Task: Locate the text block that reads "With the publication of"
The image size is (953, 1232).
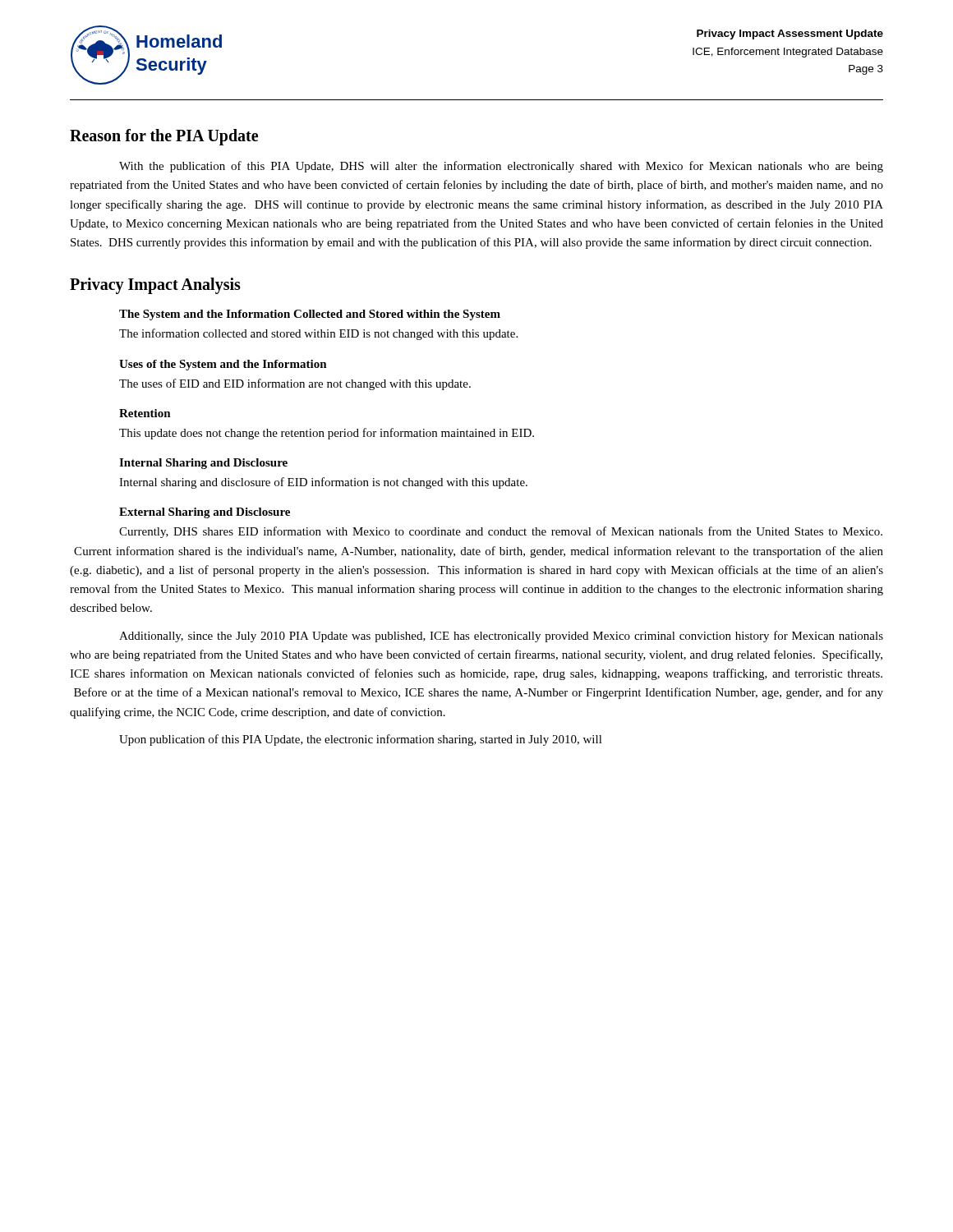Action: 476,204
